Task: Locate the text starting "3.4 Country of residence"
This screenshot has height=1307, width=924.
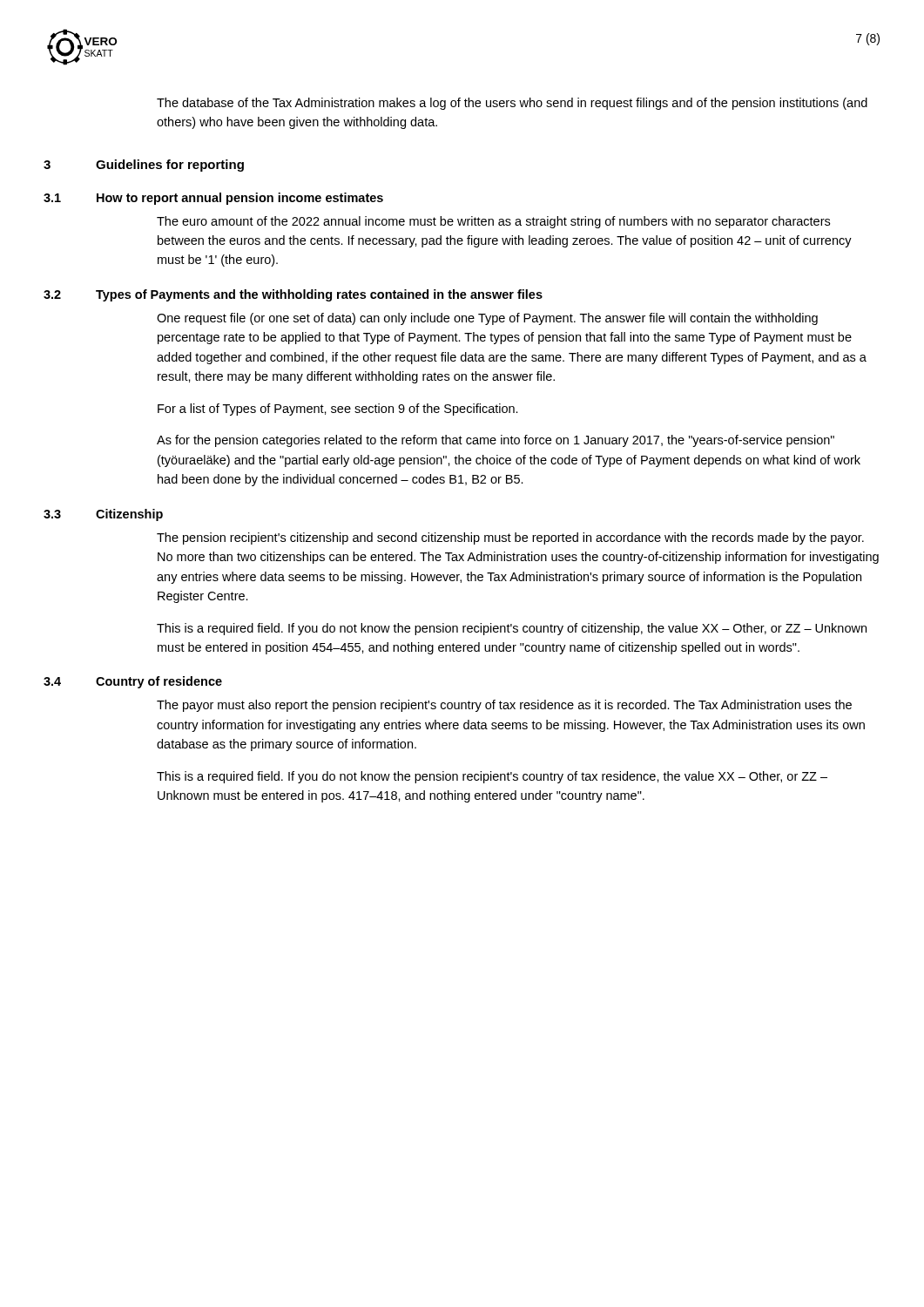Action: 133,682
